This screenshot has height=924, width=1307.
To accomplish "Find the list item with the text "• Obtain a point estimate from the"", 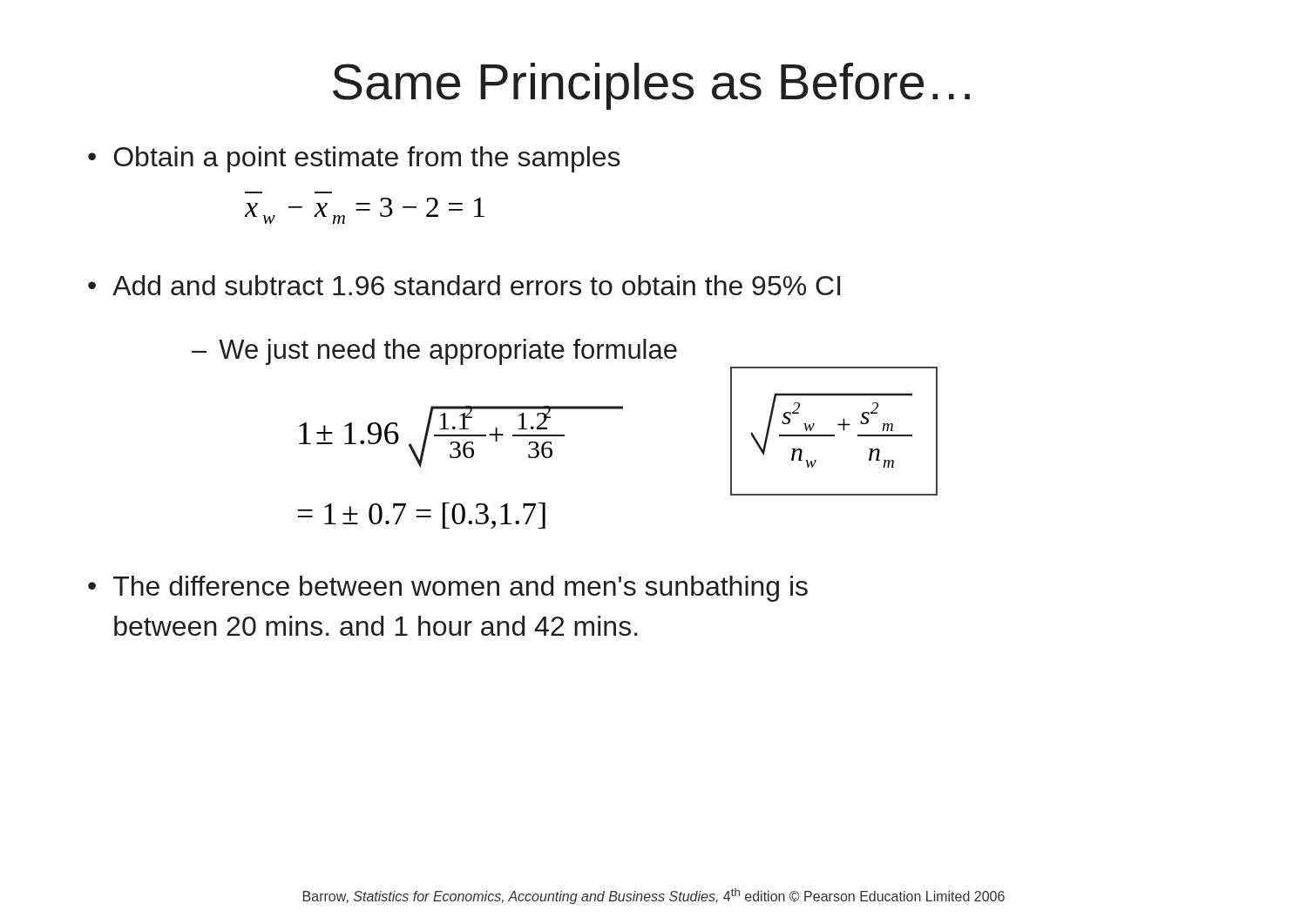I will coord(354,194).
